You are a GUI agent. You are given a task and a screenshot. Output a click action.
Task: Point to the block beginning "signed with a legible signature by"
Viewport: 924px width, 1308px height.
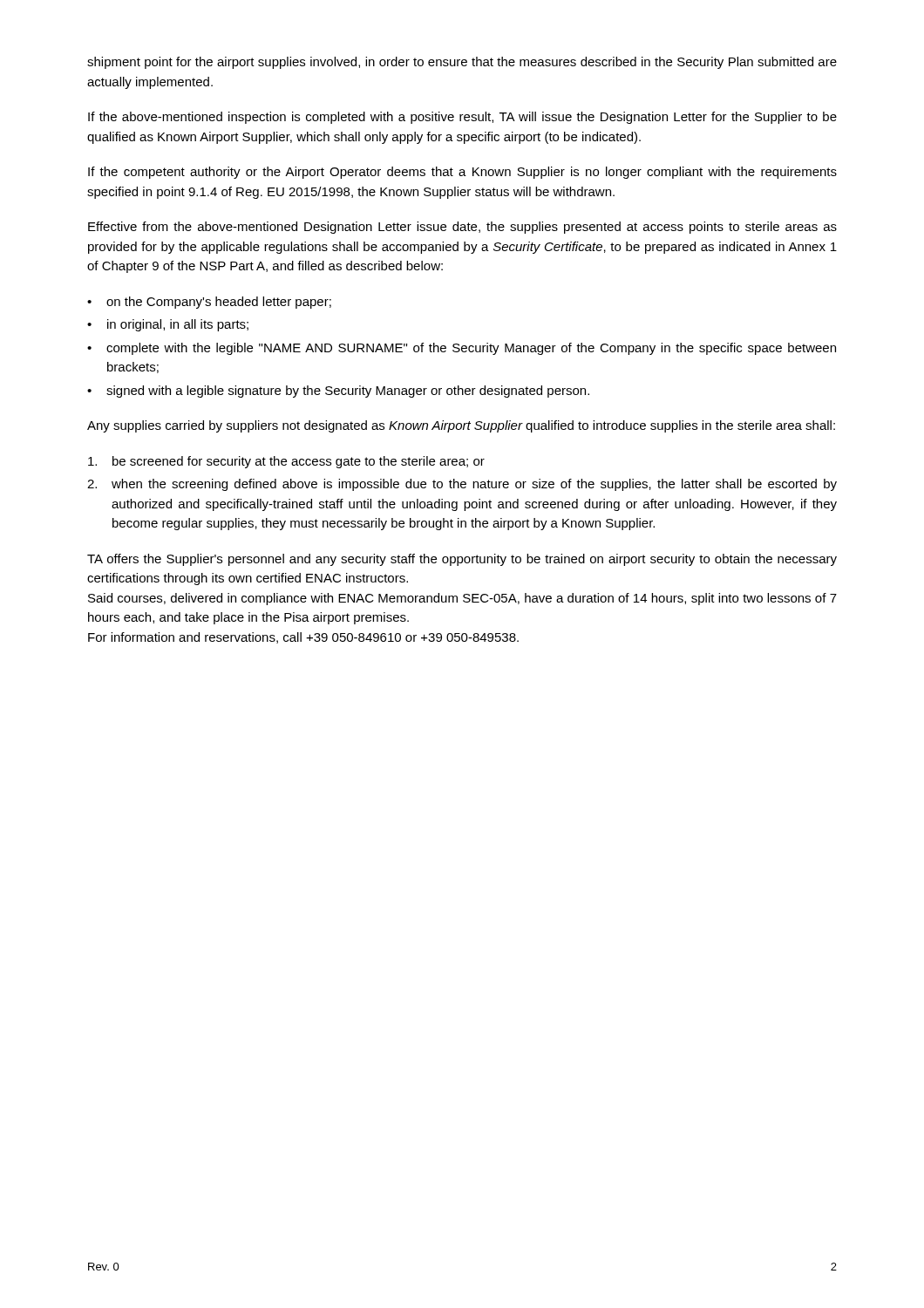point(348,390)
